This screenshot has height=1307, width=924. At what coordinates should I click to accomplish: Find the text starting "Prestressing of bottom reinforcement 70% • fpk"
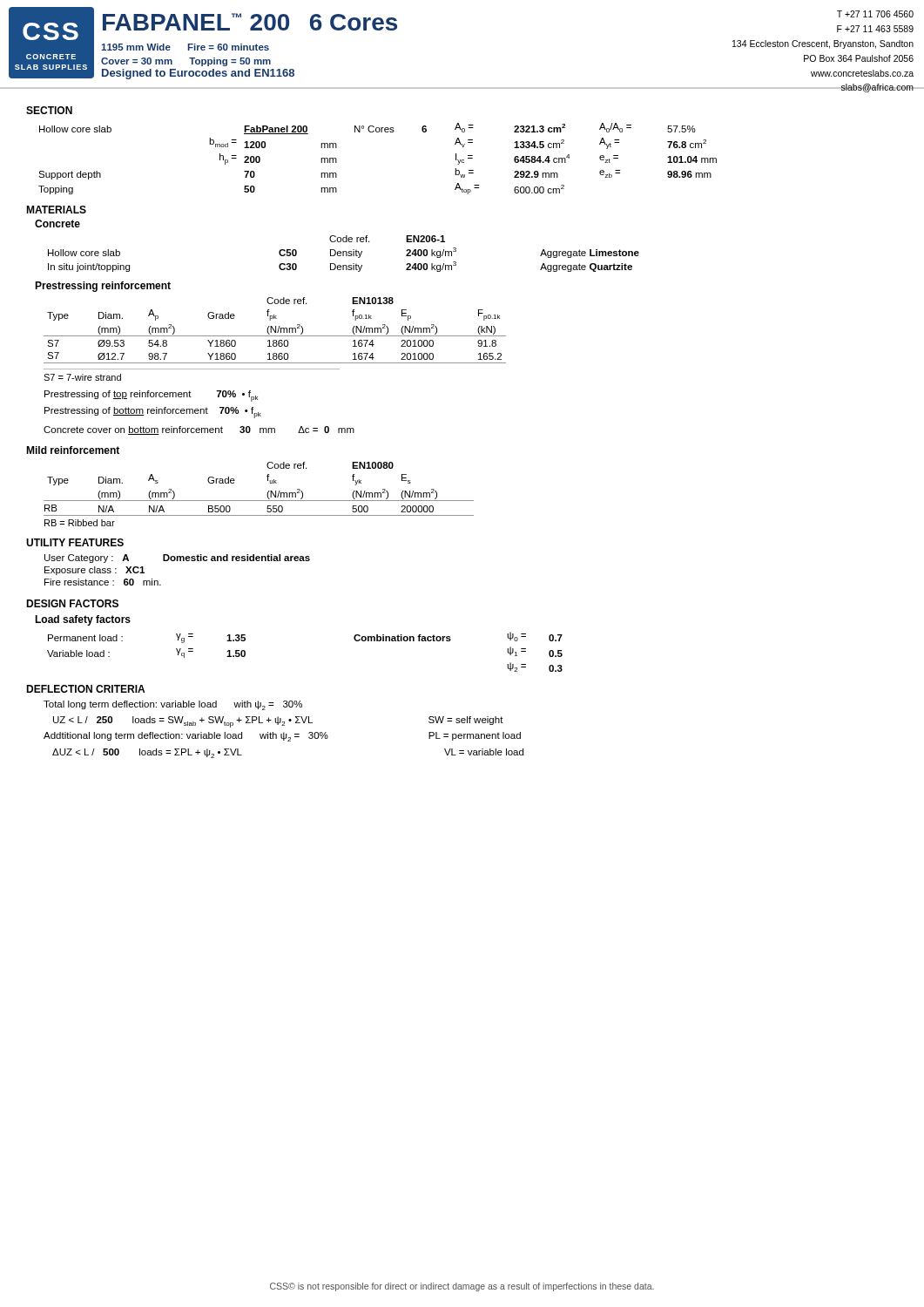(x=152, y=411)
